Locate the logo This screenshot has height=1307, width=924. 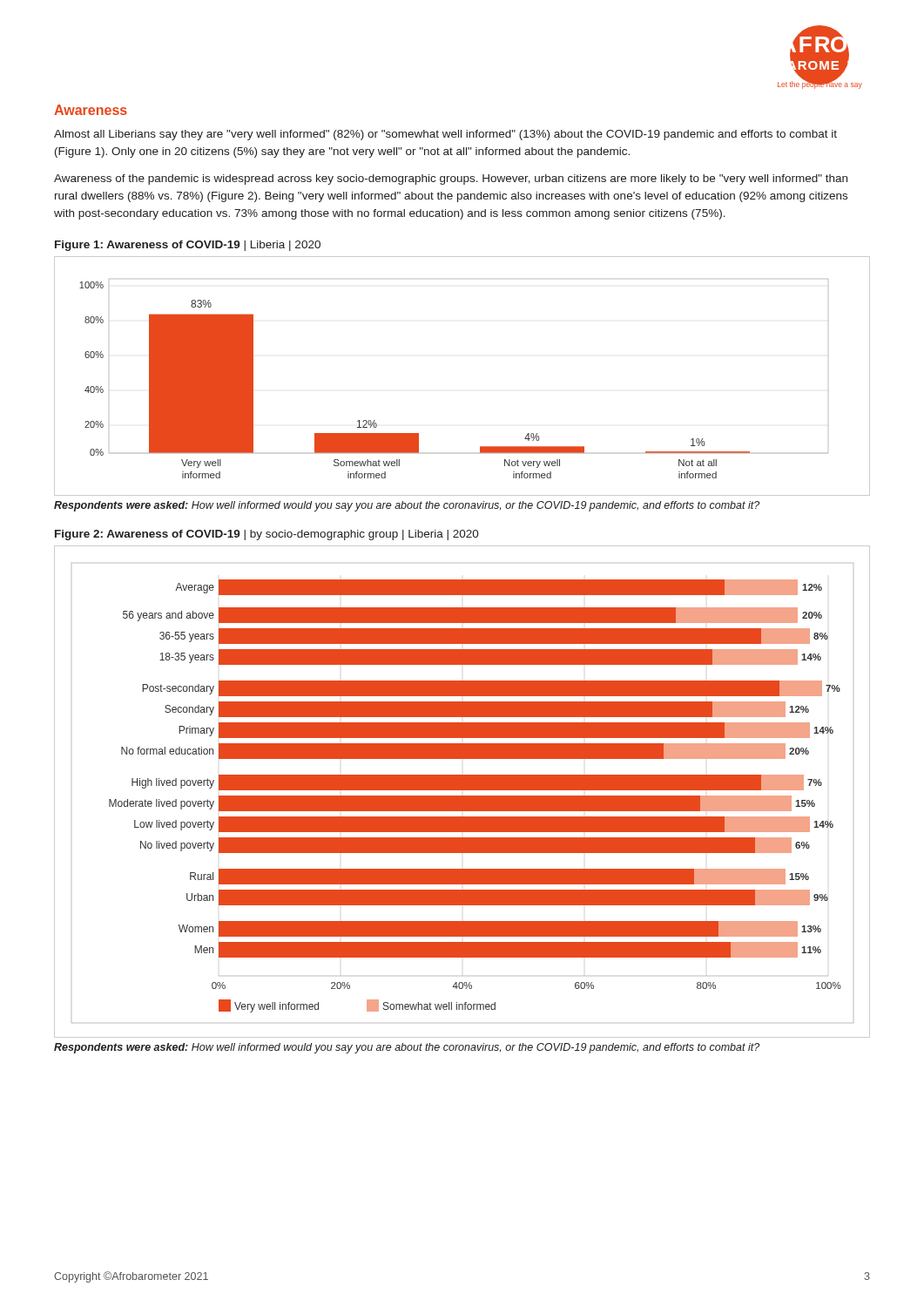point(819,61)
